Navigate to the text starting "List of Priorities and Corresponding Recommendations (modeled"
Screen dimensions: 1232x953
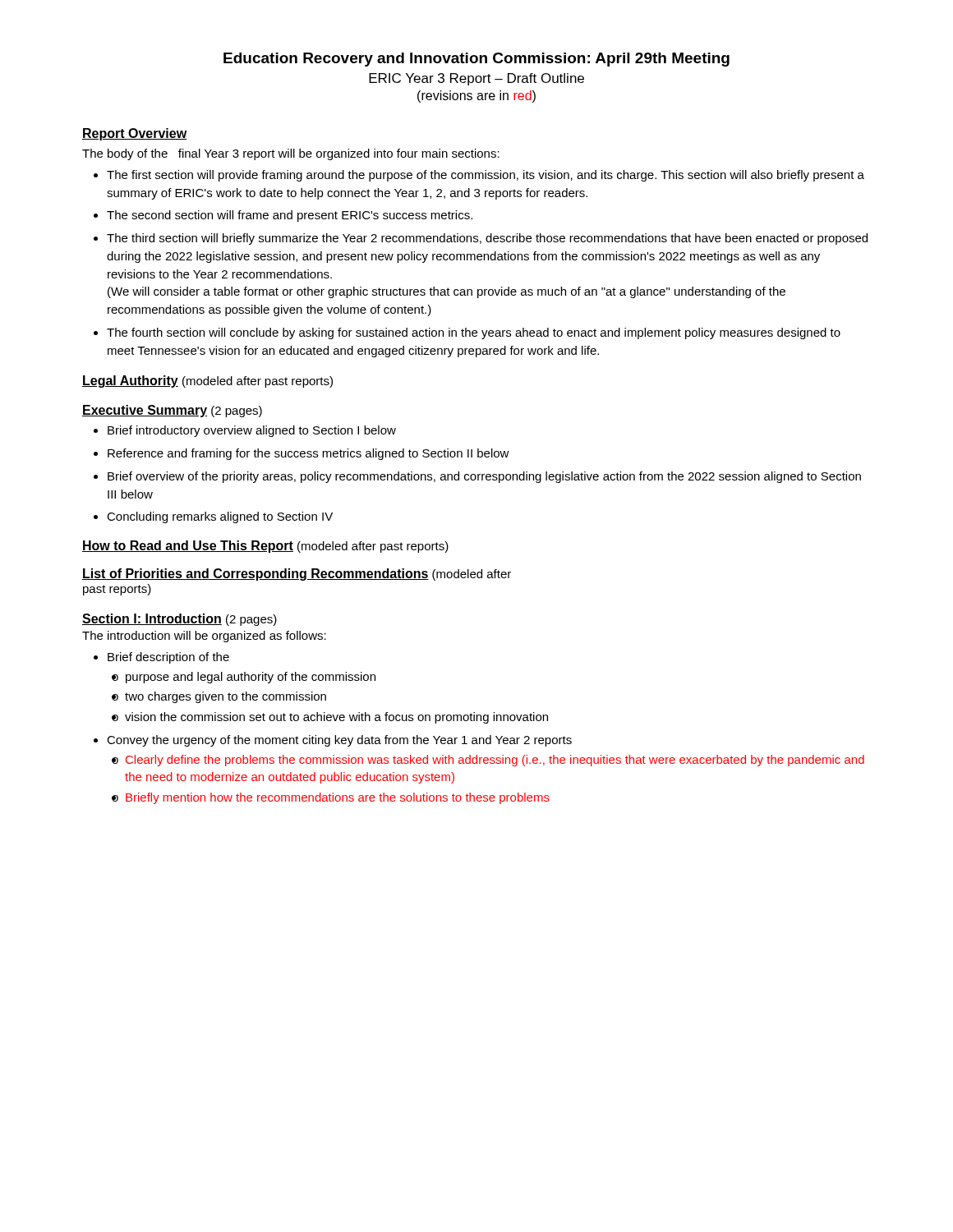pyautogui.click(x=297, y=581)
